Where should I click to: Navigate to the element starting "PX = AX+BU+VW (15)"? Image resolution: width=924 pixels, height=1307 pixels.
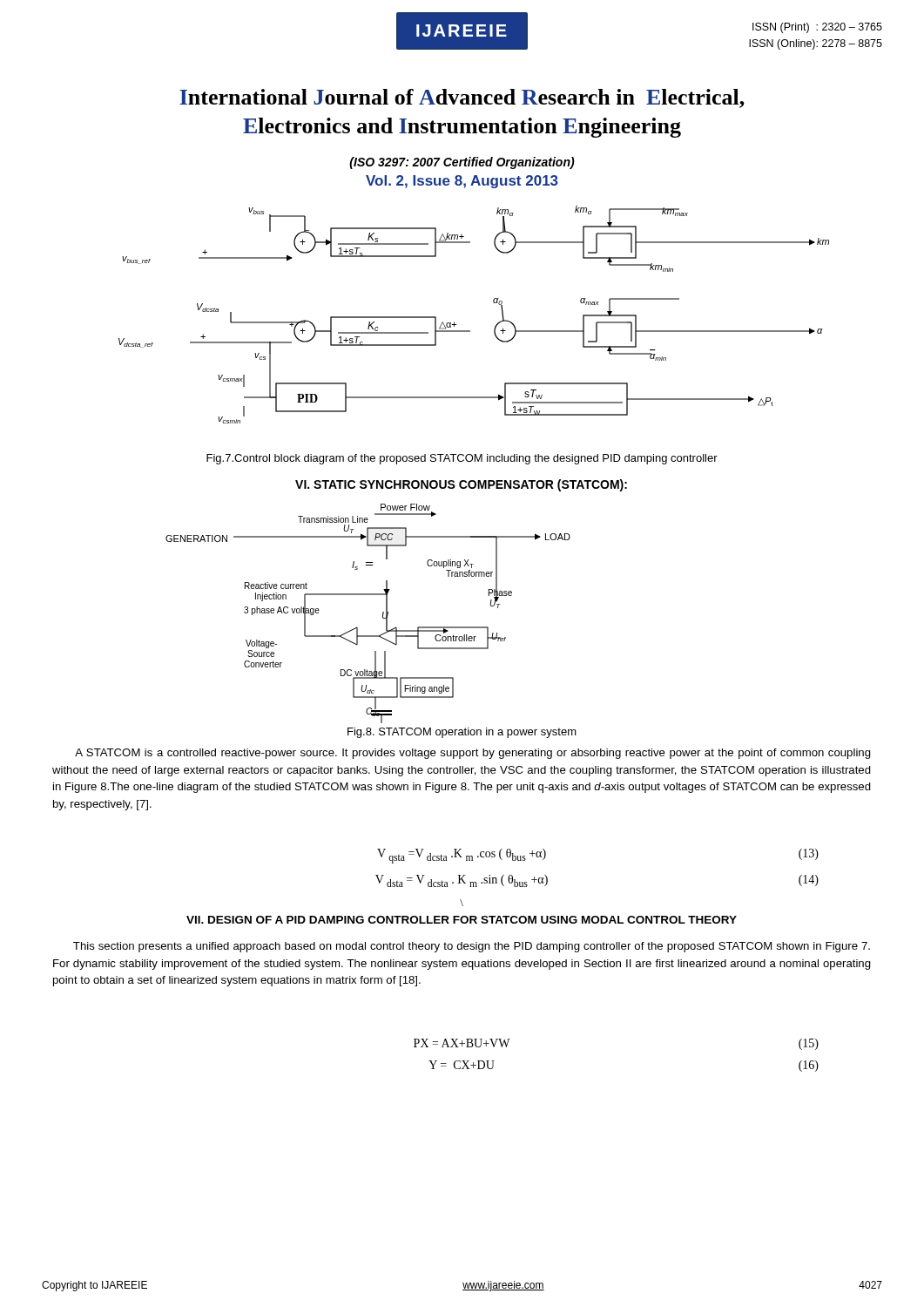pyautogui.click(x=457, y=1045)
